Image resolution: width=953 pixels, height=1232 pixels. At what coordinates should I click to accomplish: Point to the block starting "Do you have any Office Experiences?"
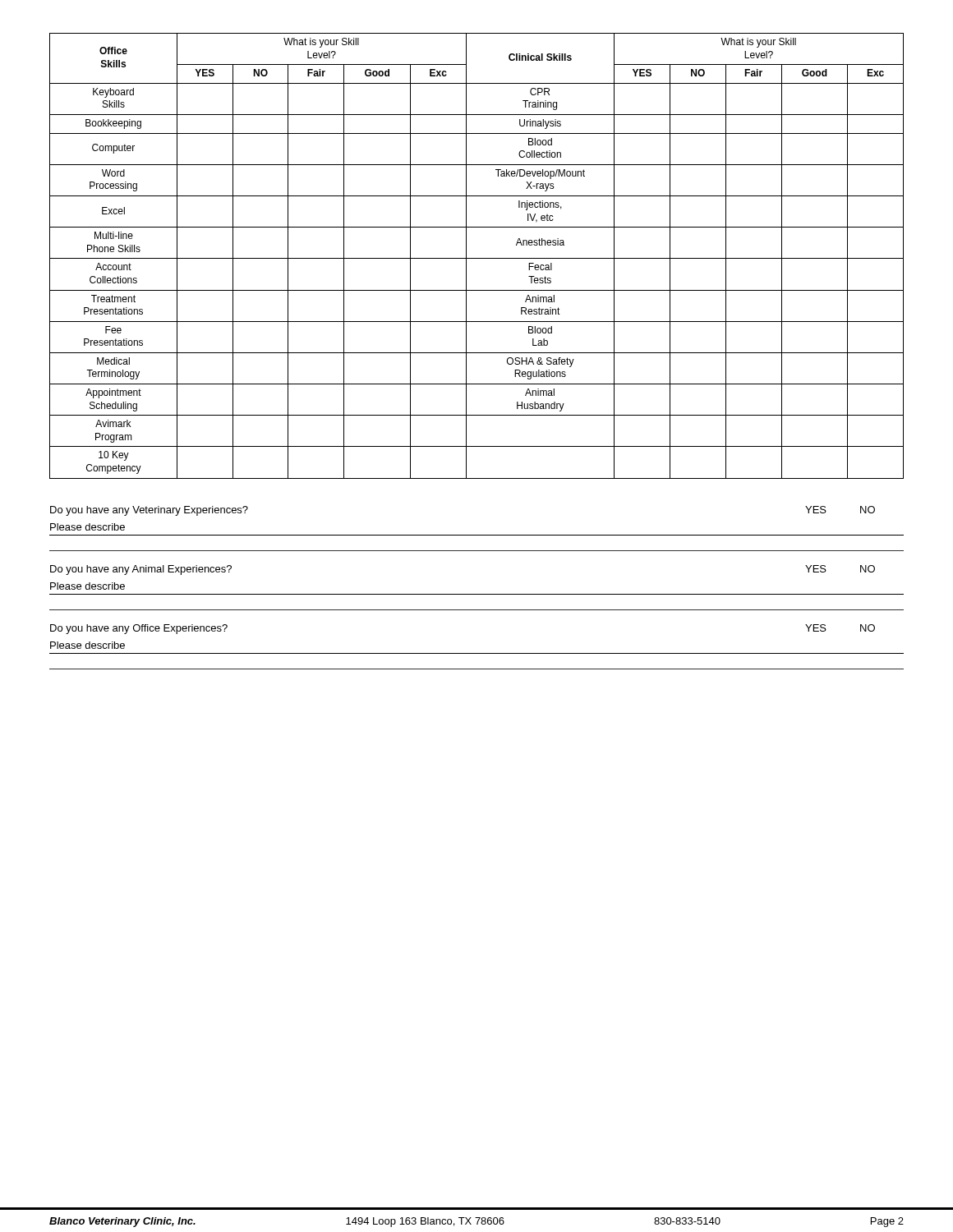[147, 629]
